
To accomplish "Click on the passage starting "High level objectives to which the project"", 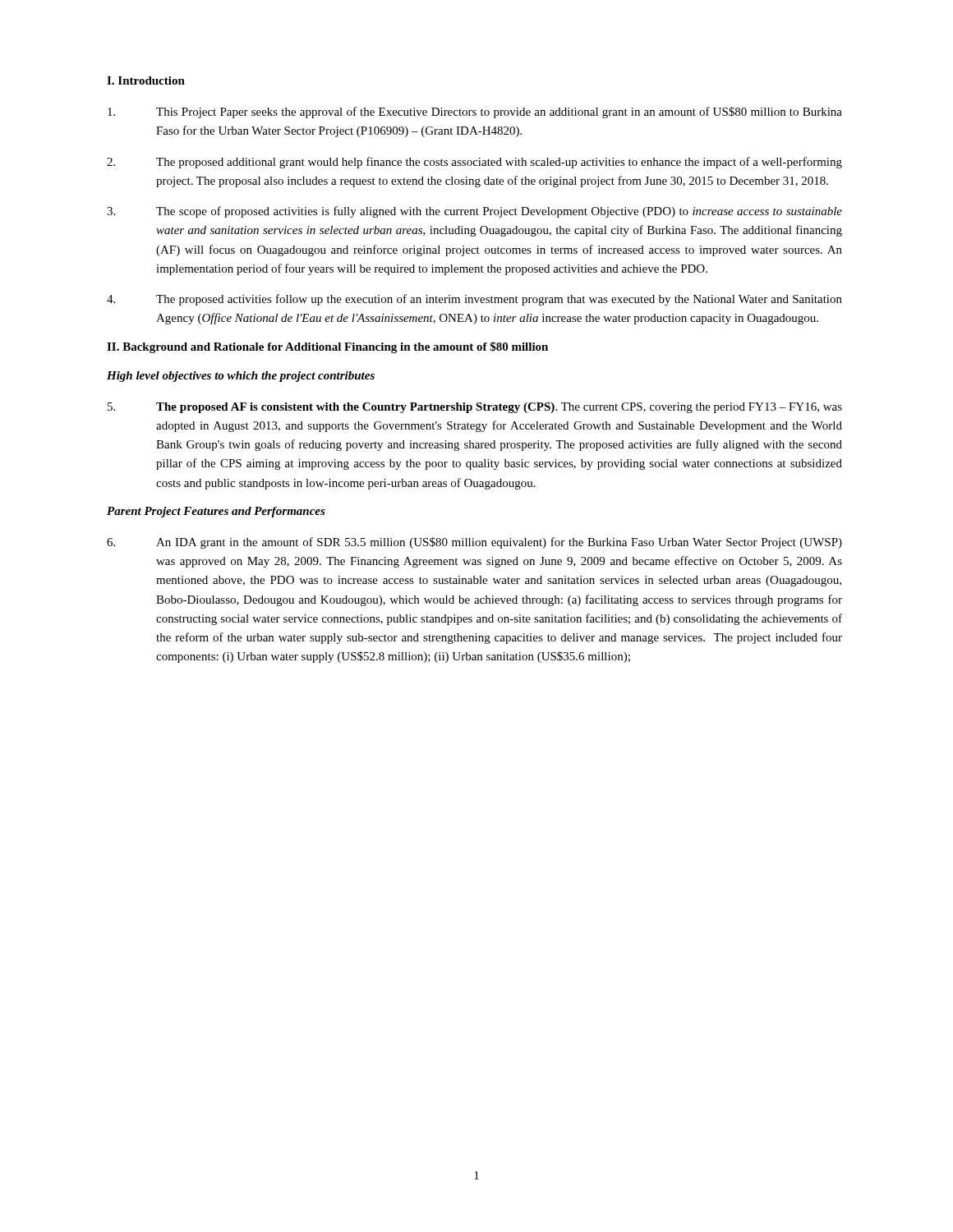I will tap(241, 375).
